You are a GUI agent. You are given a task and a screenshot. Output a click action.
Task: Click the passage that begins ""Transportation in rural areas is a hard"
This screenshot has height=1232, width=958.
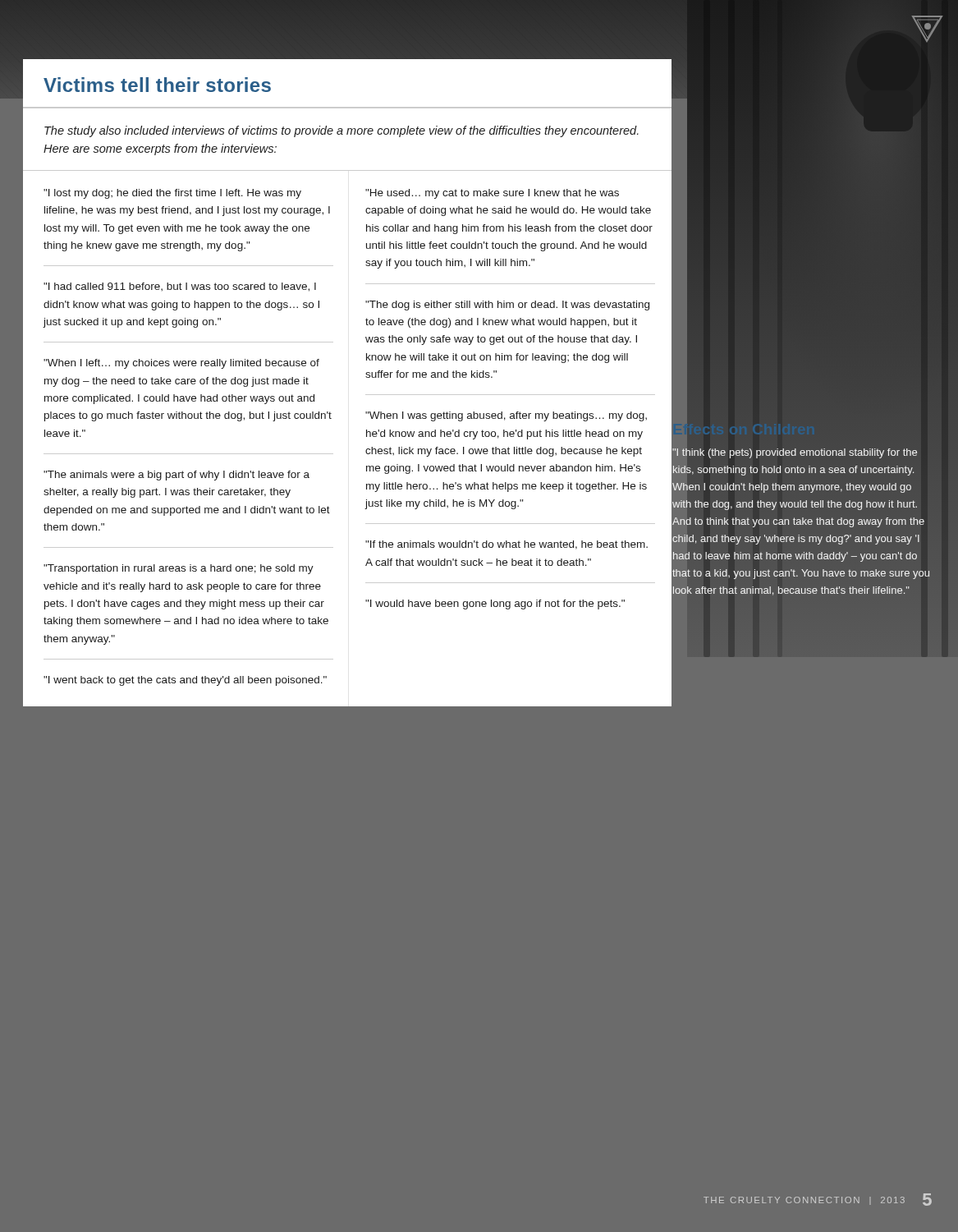point(186,603)
